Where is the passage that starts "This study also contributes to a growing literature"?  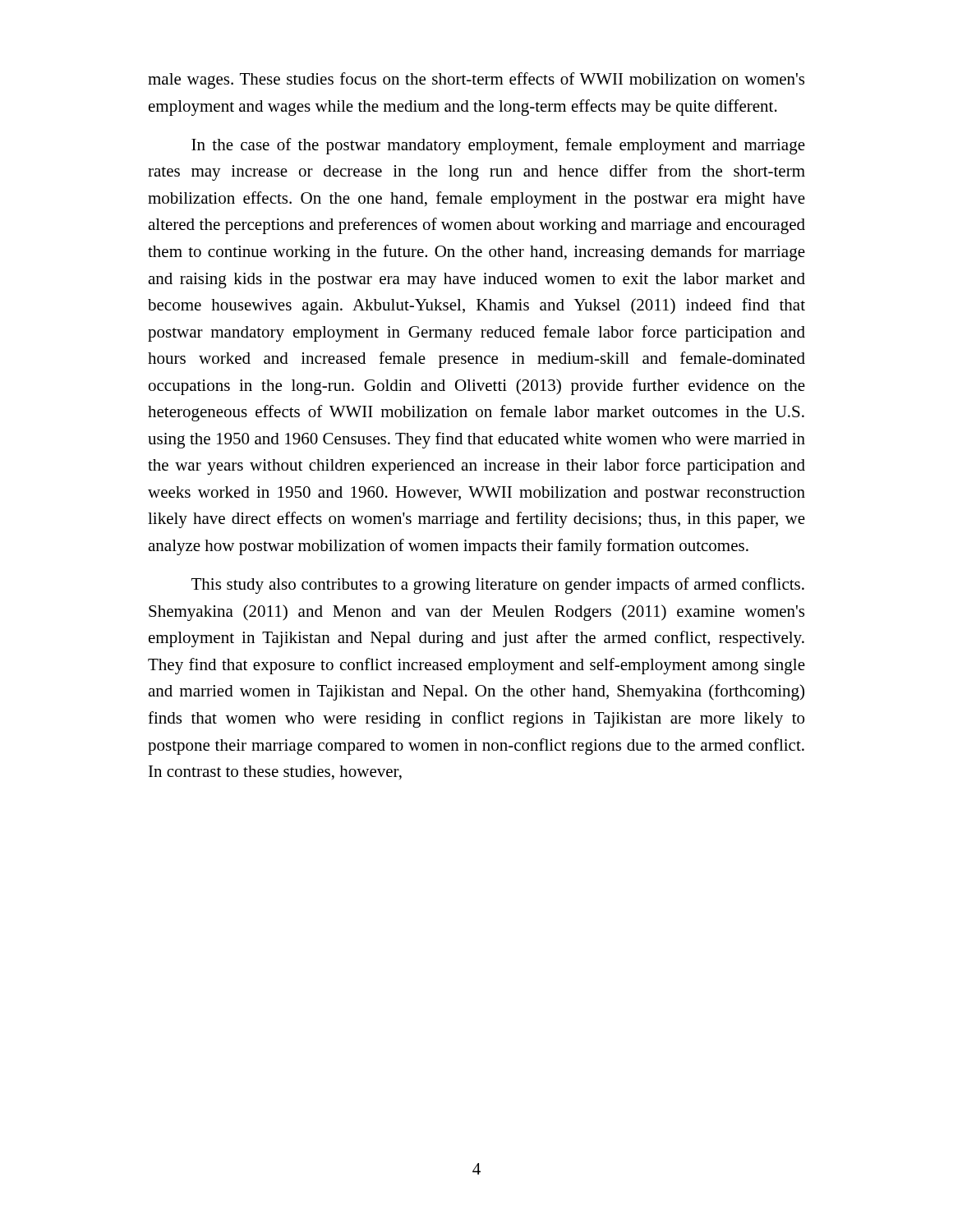476,678
